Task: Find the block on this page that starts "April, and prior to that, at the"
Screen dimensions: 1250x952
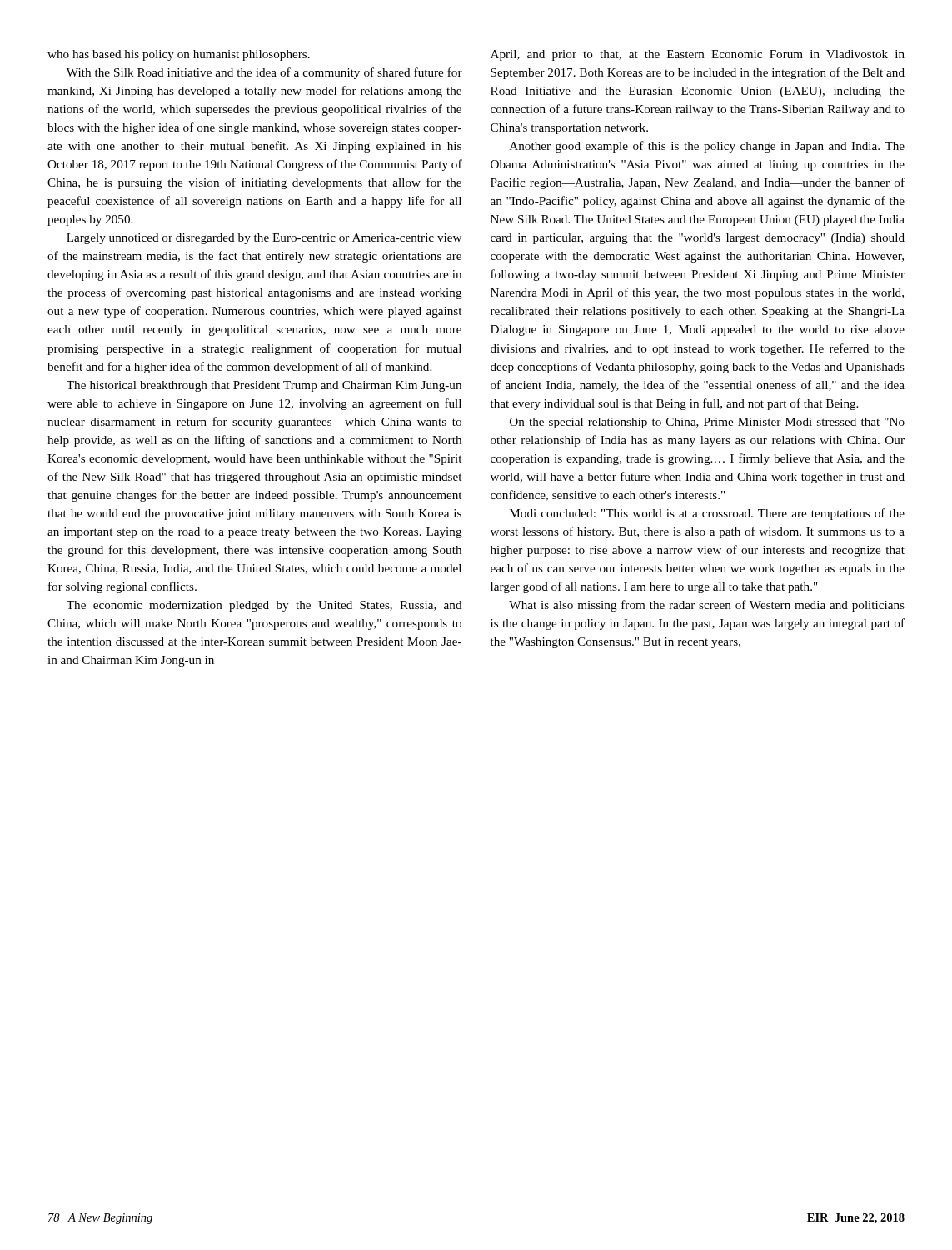Action: pos(697,348)
